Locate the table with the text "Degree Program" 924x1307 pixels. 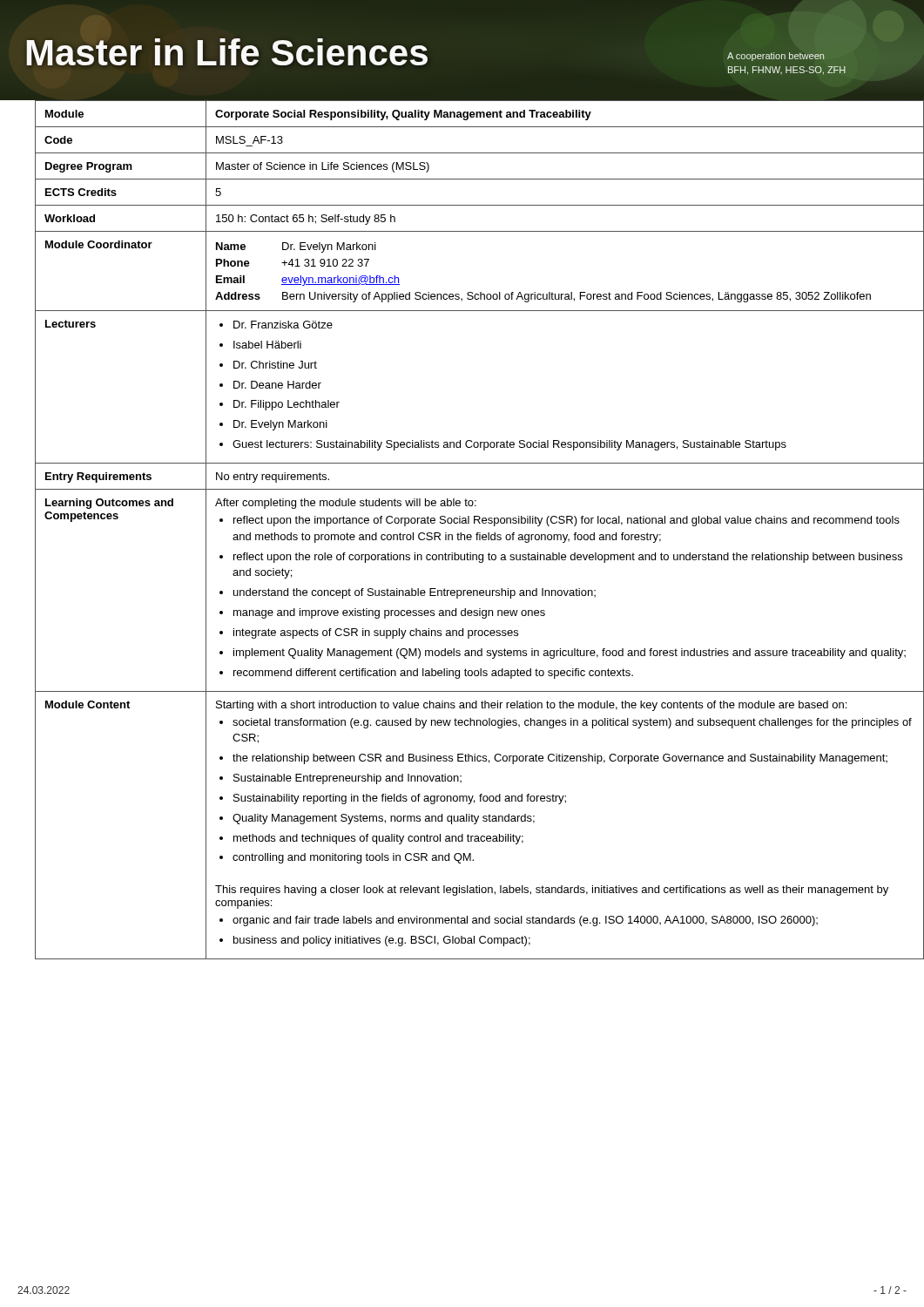coord(462,530)
